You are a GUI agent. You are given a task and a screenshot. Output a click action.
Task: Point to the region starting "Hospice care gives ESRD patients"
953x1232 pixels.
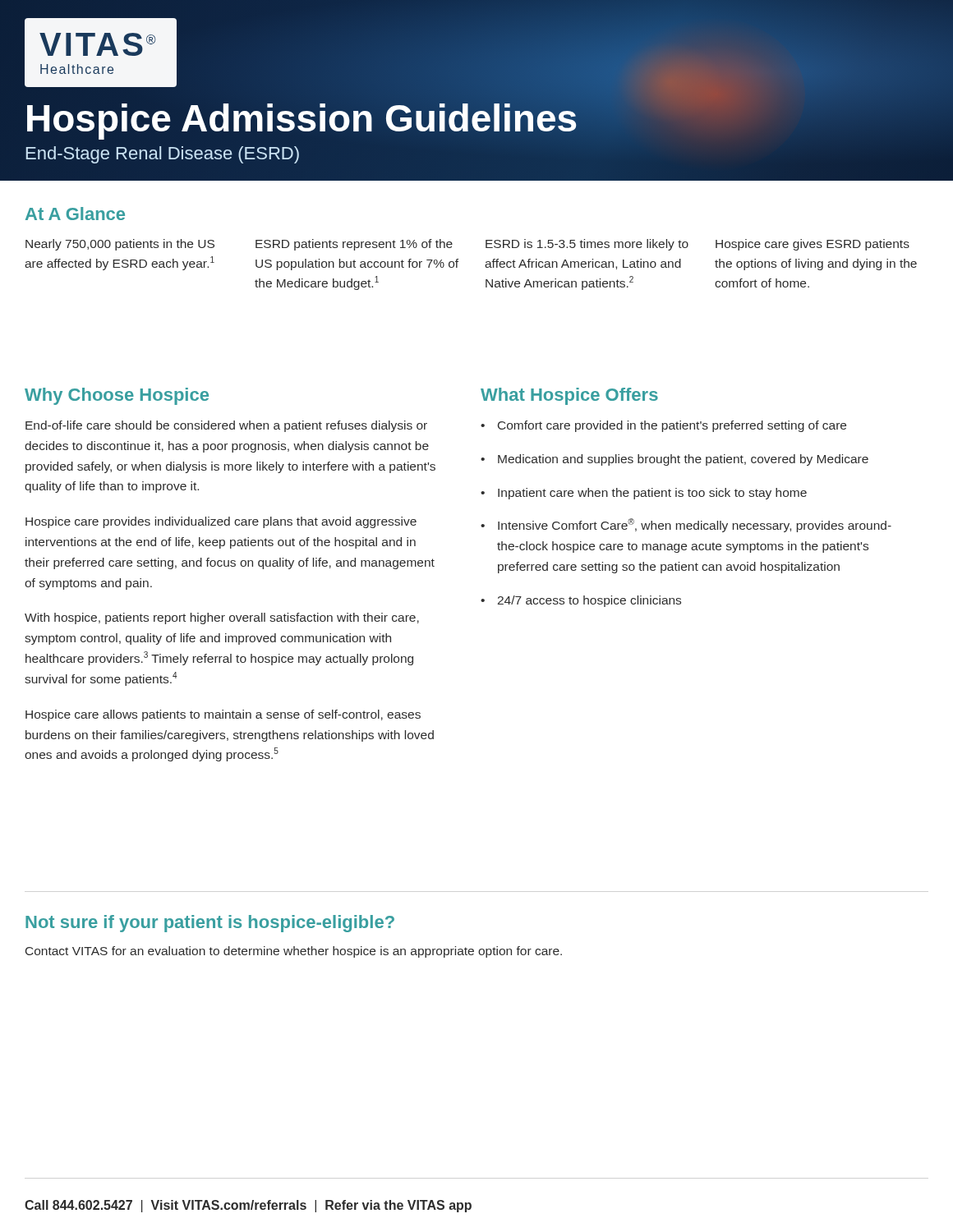[816, 263]
